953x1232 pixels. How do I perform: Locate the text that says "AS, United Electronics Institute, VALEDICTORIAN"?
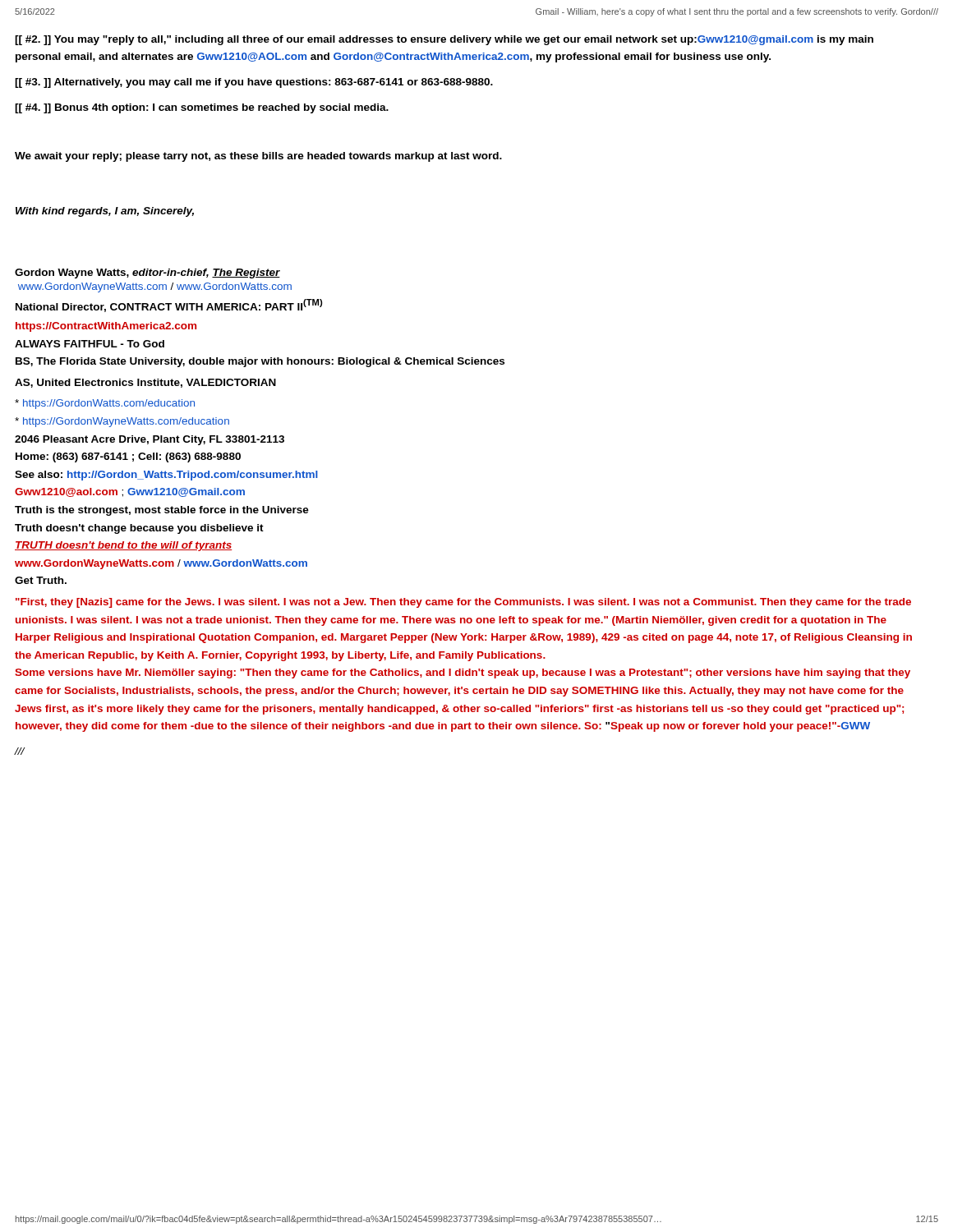tap(146, 382)
